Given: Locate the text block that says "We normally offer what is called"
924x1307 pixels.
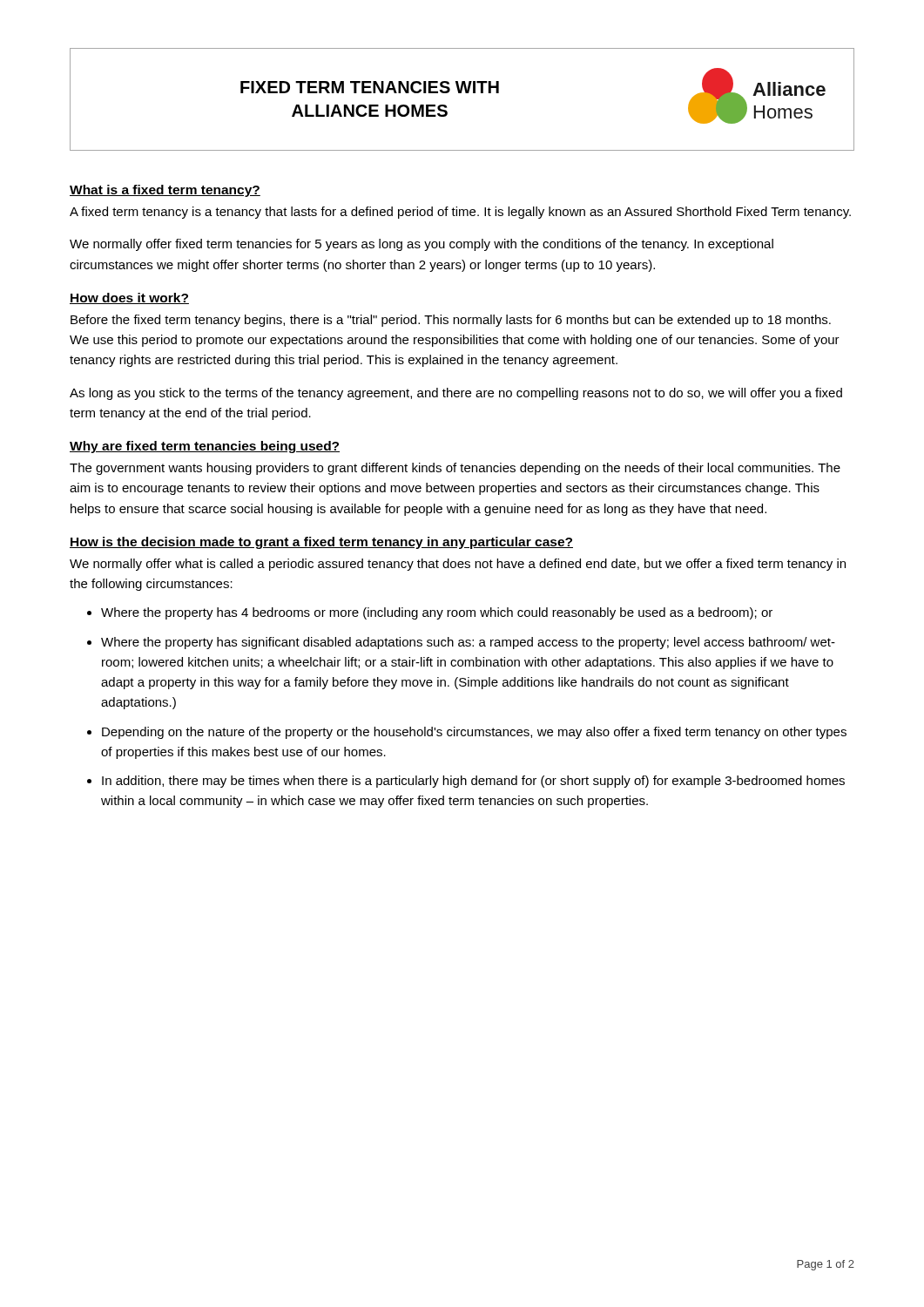Looking at the screenshot, I should [458, 573].
